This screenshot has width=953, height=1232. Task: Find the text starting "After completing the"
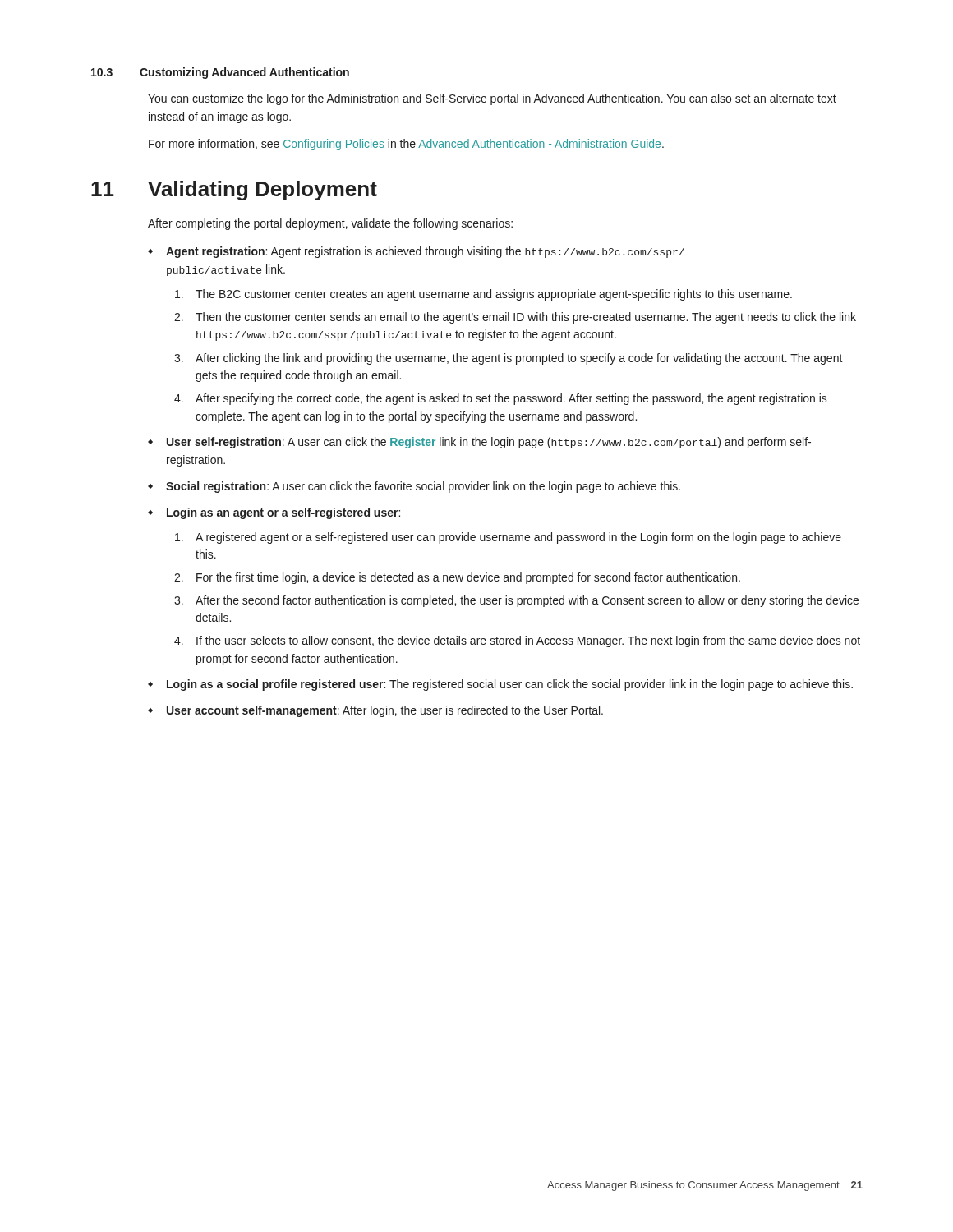[x=331, y=223]
